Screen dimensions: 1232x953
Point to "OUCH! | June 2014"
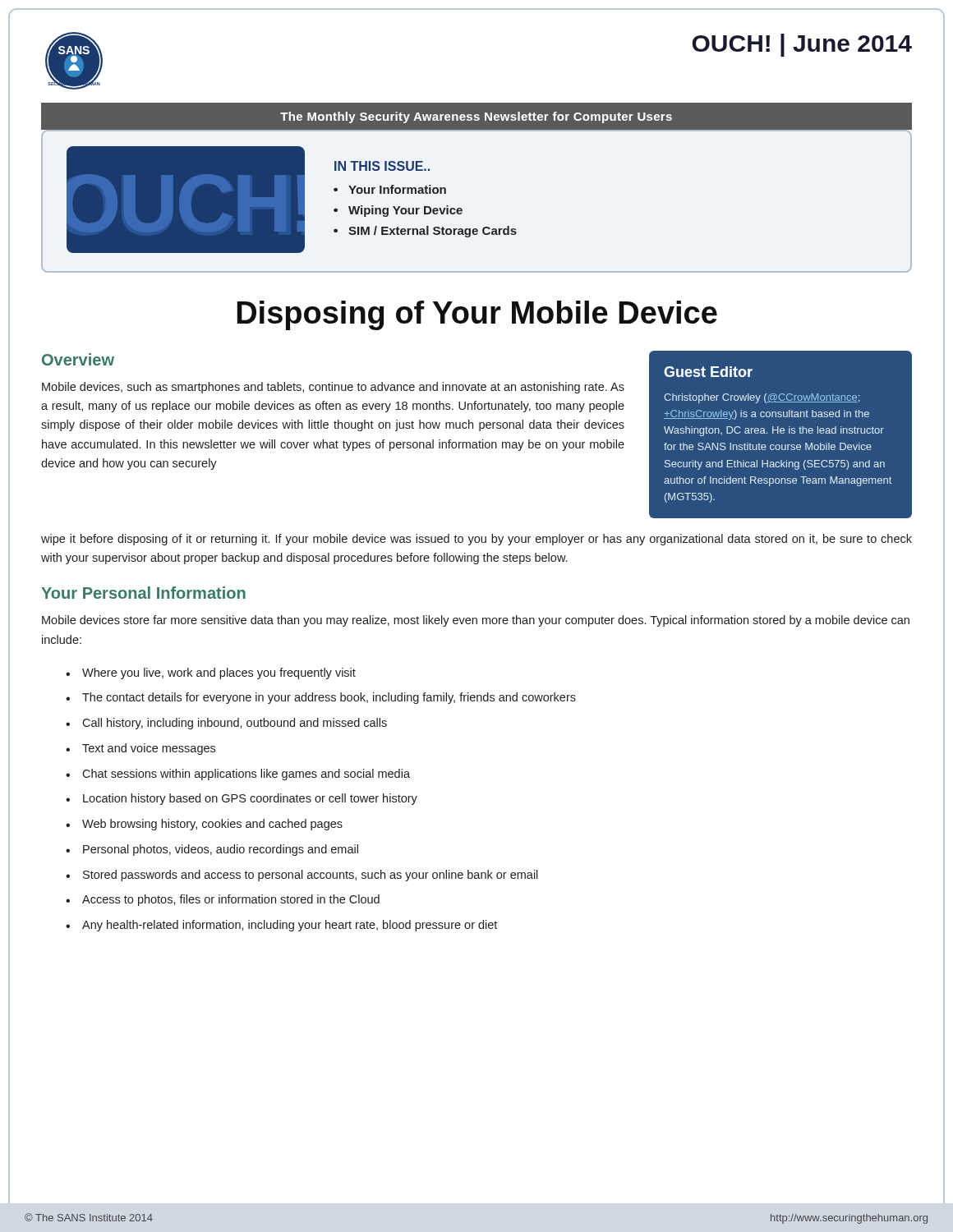(802, 43)
